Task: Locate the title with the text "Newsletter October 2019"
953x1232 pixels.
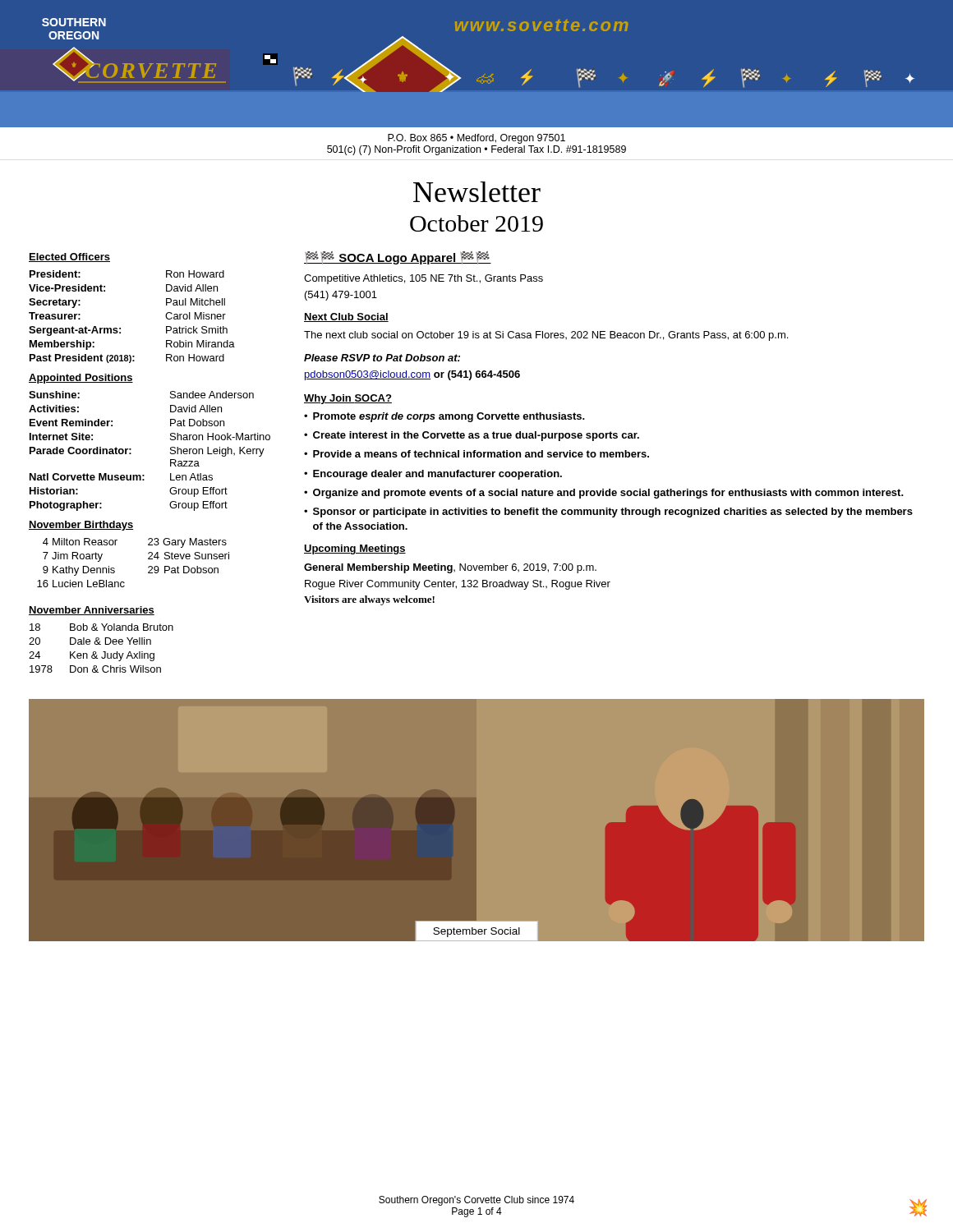Action: (x=476, y=206)
